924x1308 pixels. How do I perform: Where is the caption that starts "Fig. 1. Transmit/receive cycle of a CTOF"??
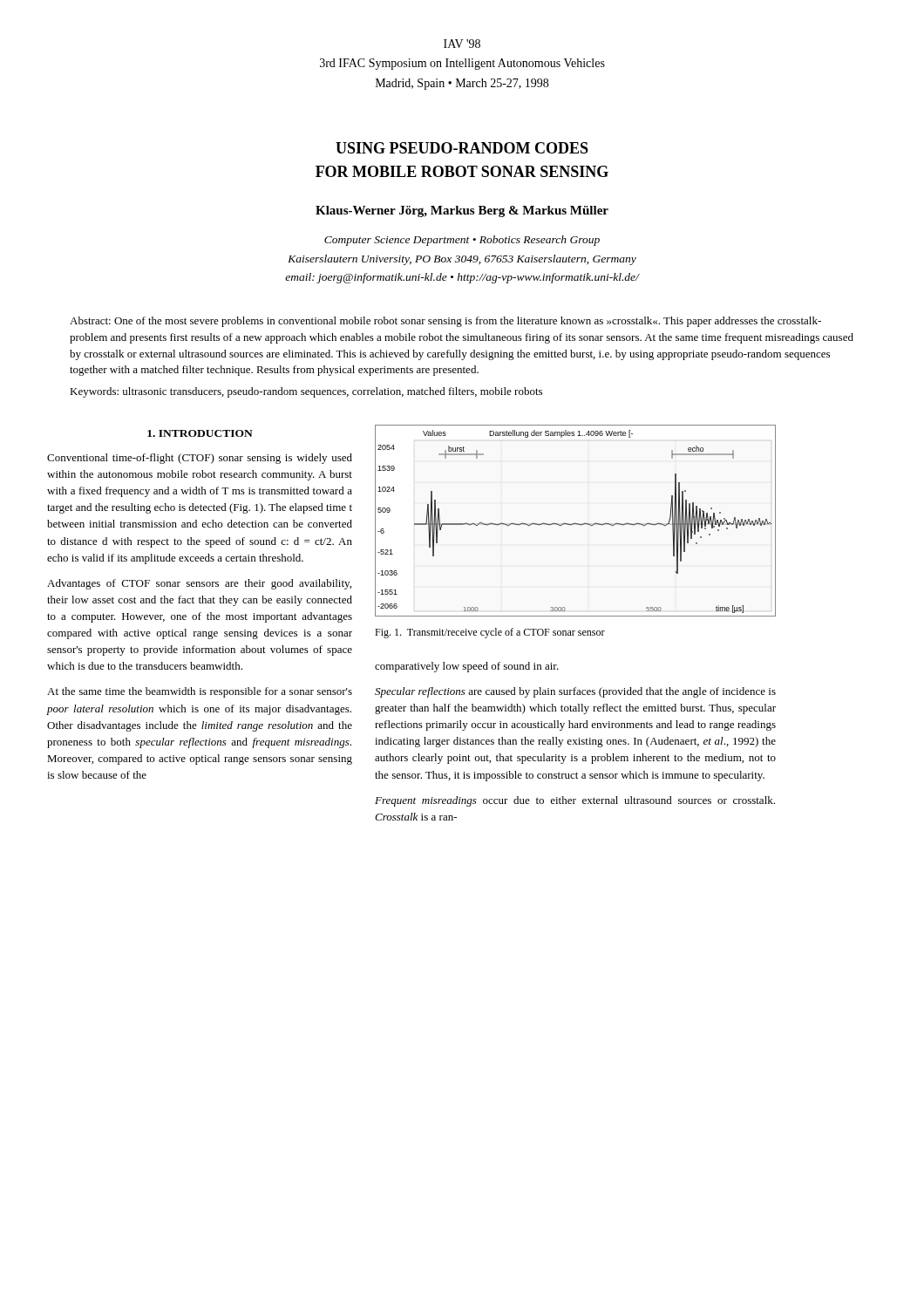point(490,632)
